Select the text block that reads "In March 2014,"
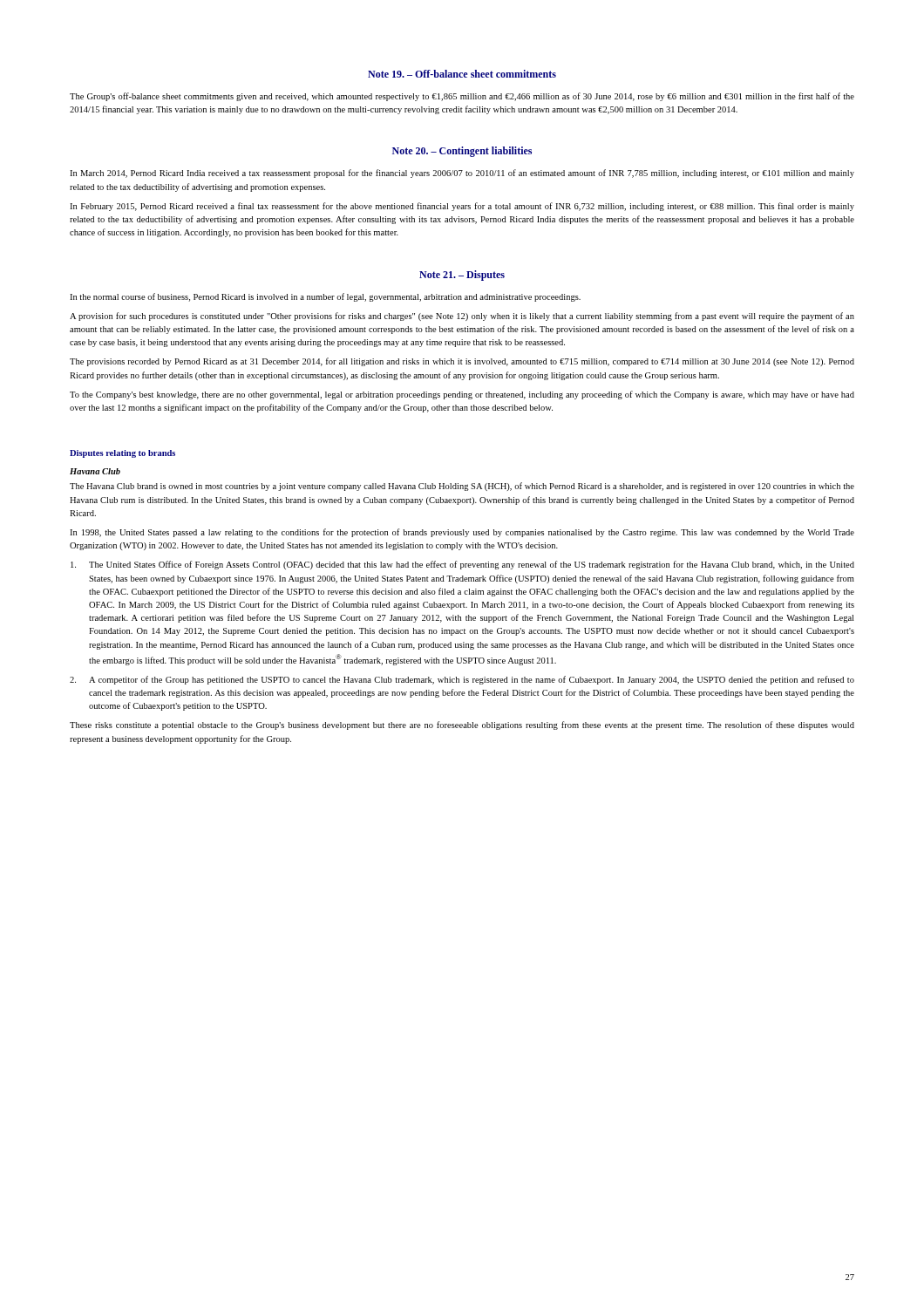The width and height of the screenshot is (924, 1308). (x=462, y=180)
